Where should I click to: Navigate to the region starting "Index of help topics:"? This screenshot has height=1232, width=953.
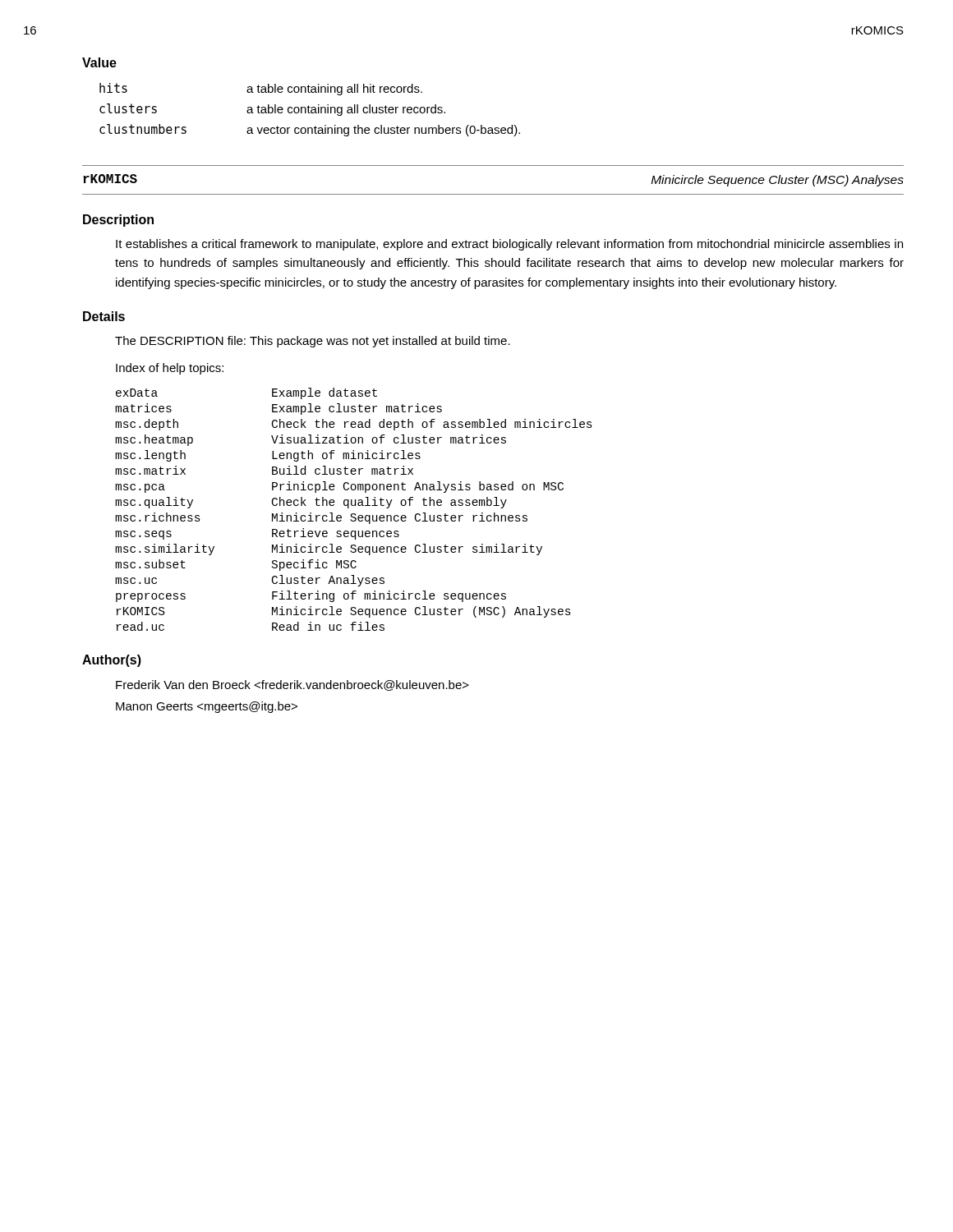point(170,368)
